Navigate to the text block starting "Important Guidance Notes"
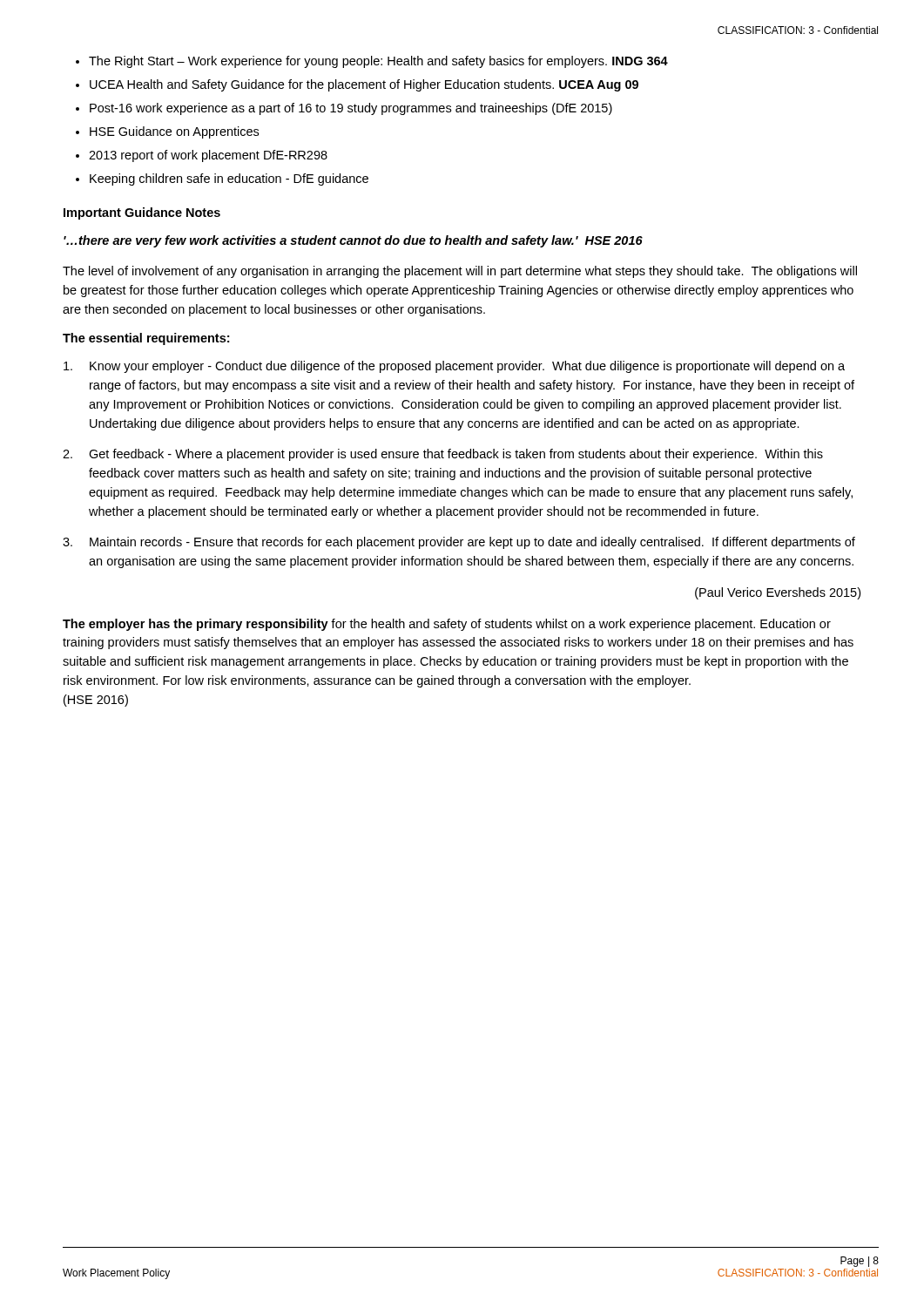This screenshot has height=1307, width=924. [x=142, y=213]
